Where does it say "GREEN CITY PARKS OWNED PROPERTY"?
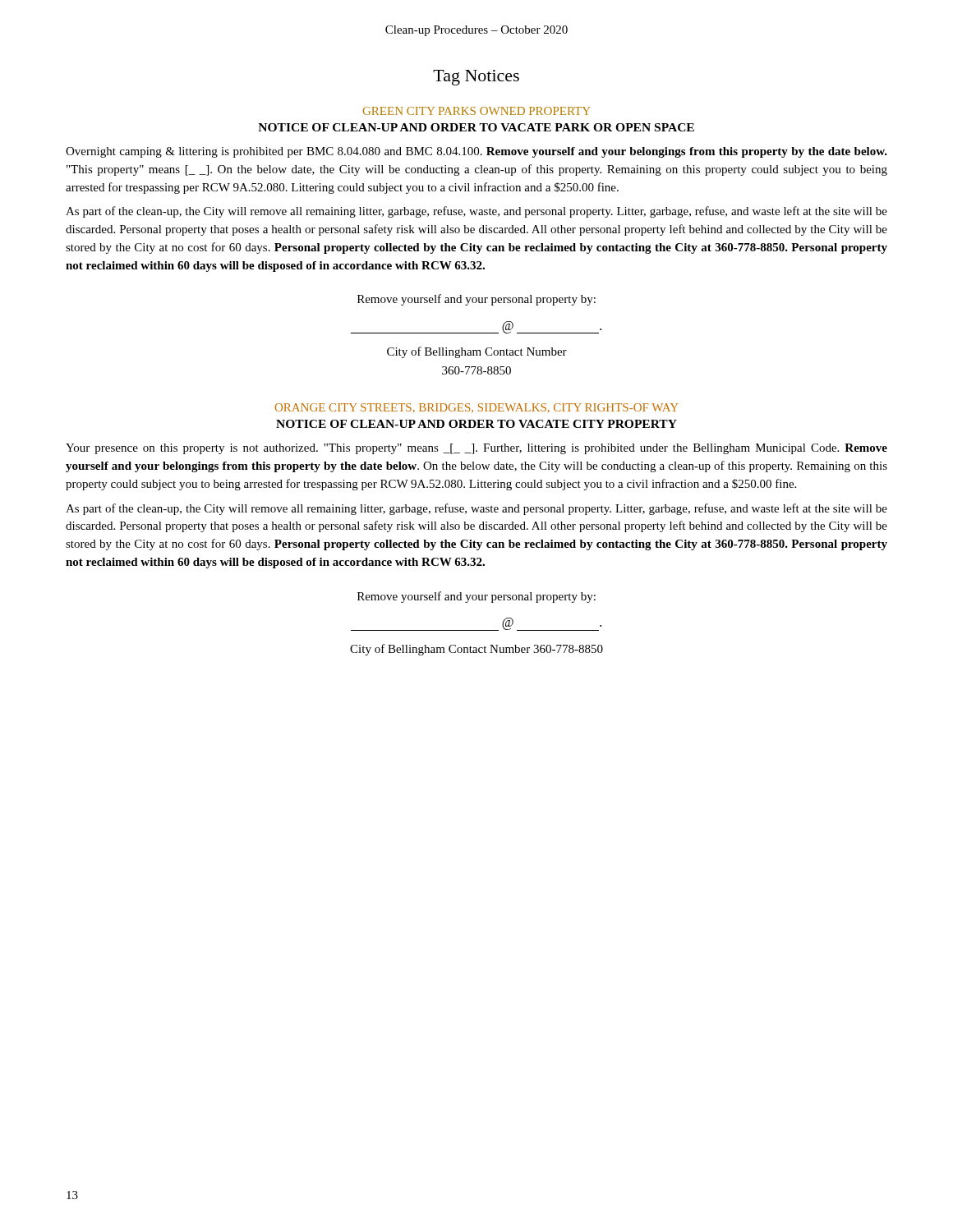The height and width of the screenshot is (1232, 953). point(476,111)
